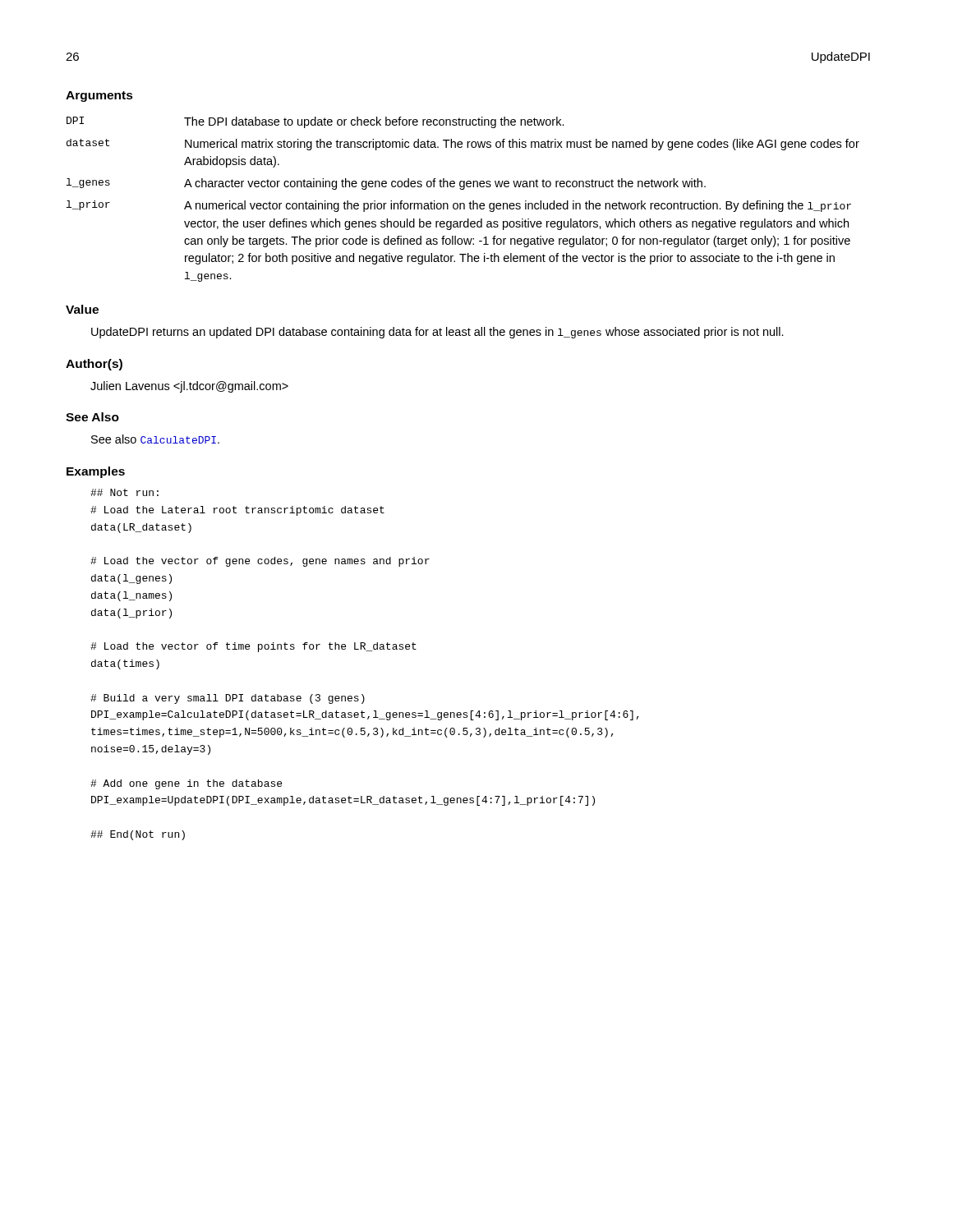Locate the table with the text "Numerical matrix storing the transcriptomic"
Image resolution: width=953 pixels, height=1232 pixels.
468,199
